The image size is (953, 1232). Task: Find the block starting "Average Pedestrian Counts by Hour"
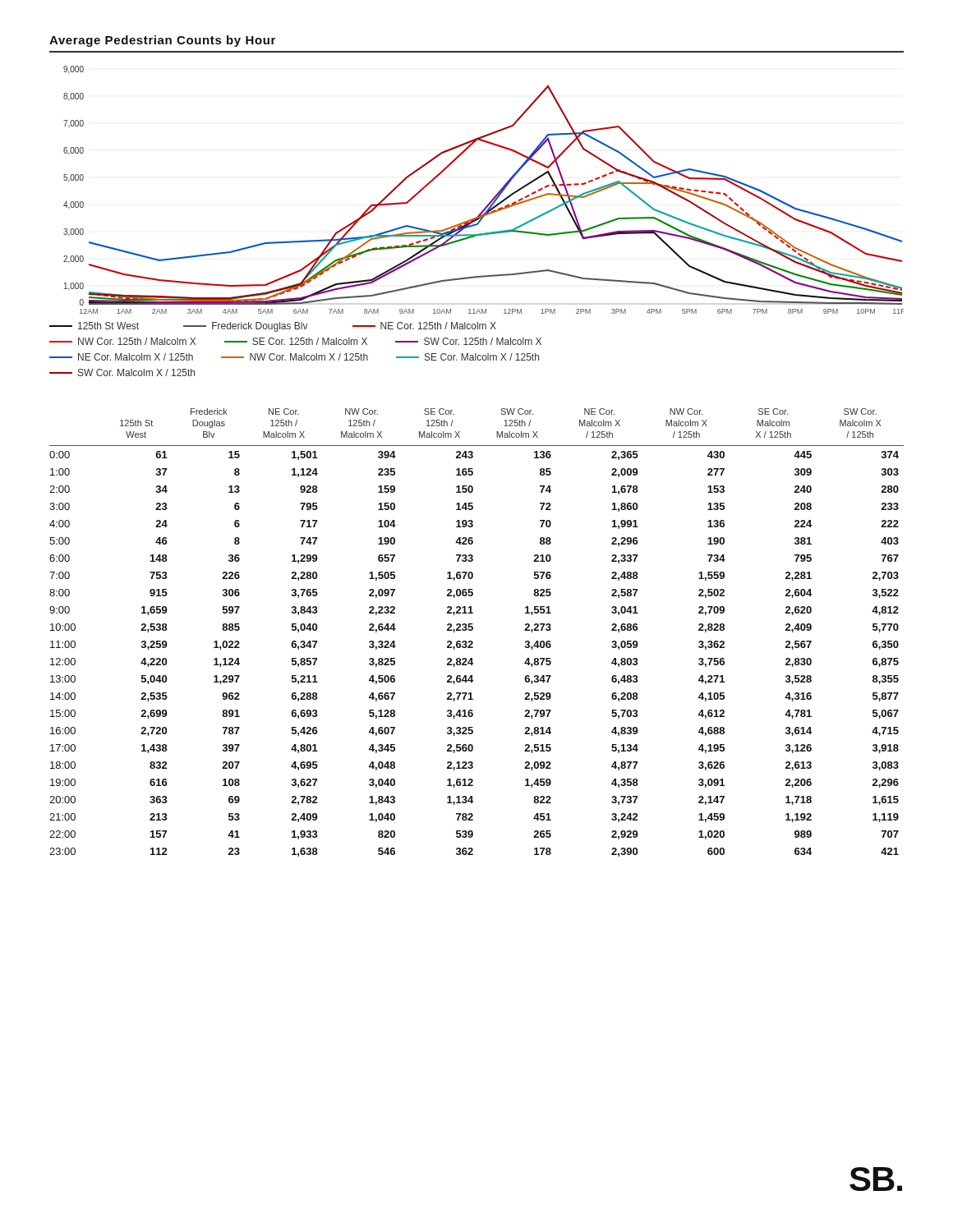[x=163, y=40]
